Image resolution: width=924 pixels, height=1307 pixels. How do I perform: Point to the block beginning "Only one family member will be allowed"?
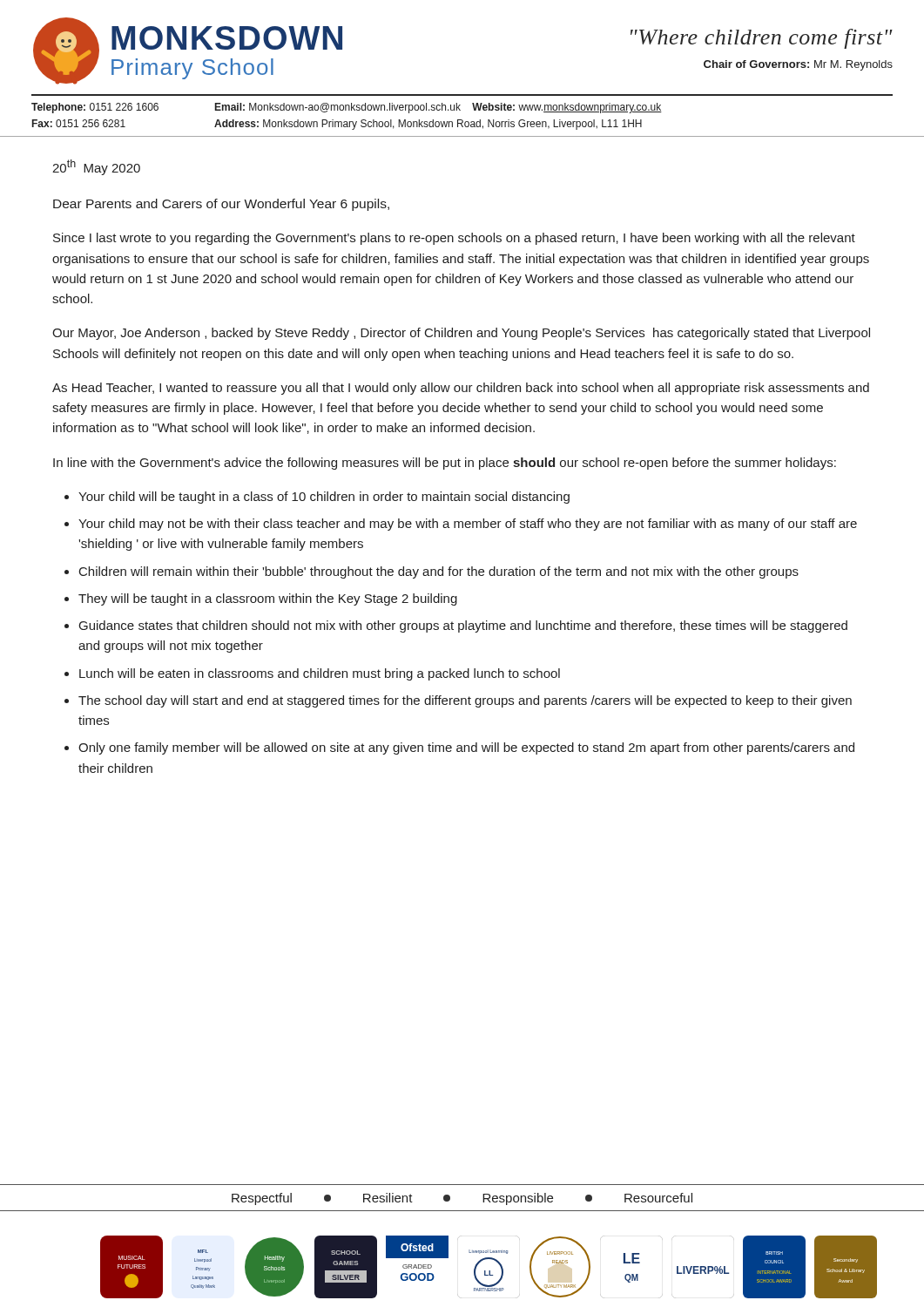pos(467,758)
